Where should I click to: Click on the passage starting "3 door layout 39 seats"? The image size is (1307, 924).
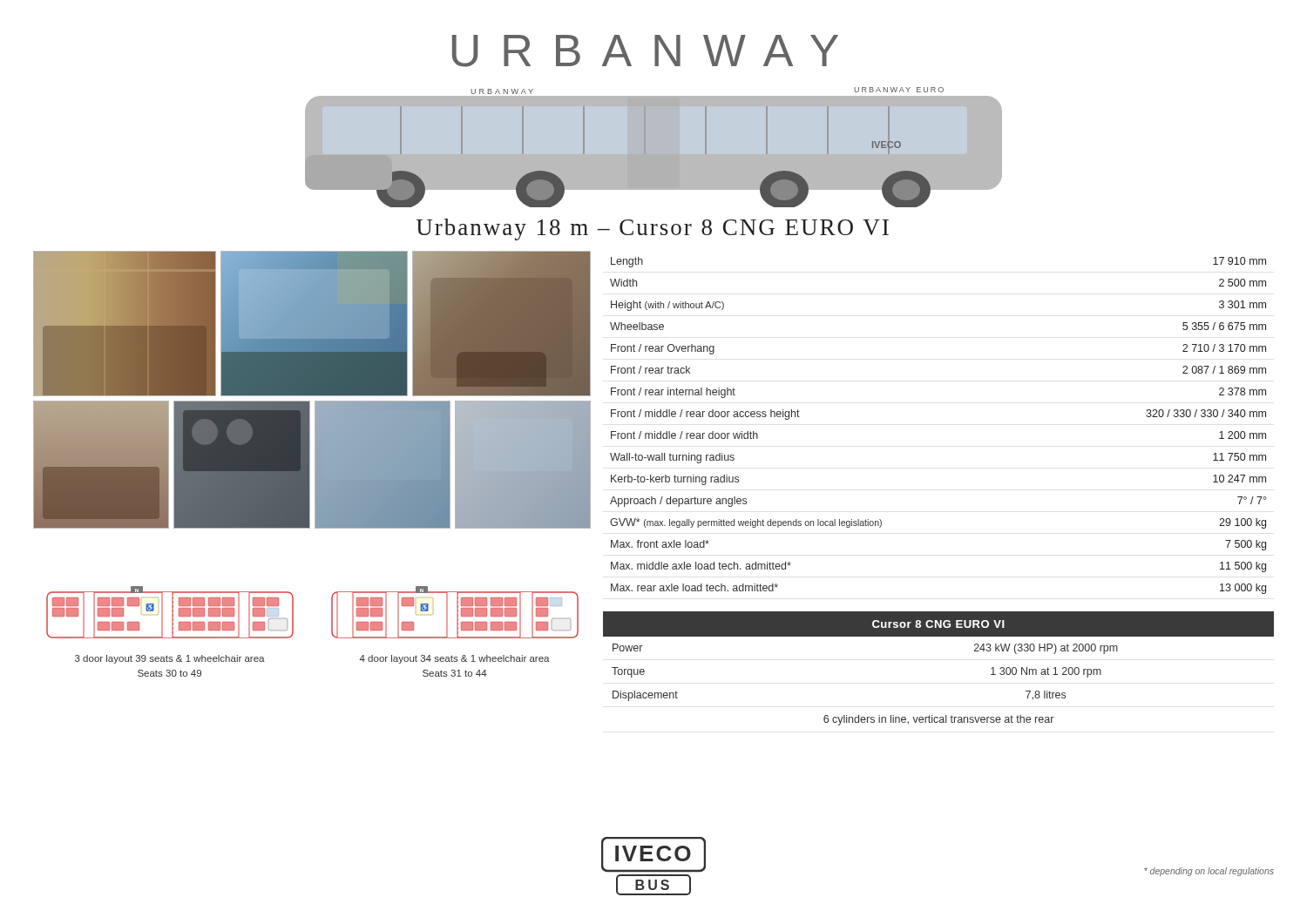[x=169, y=666]
